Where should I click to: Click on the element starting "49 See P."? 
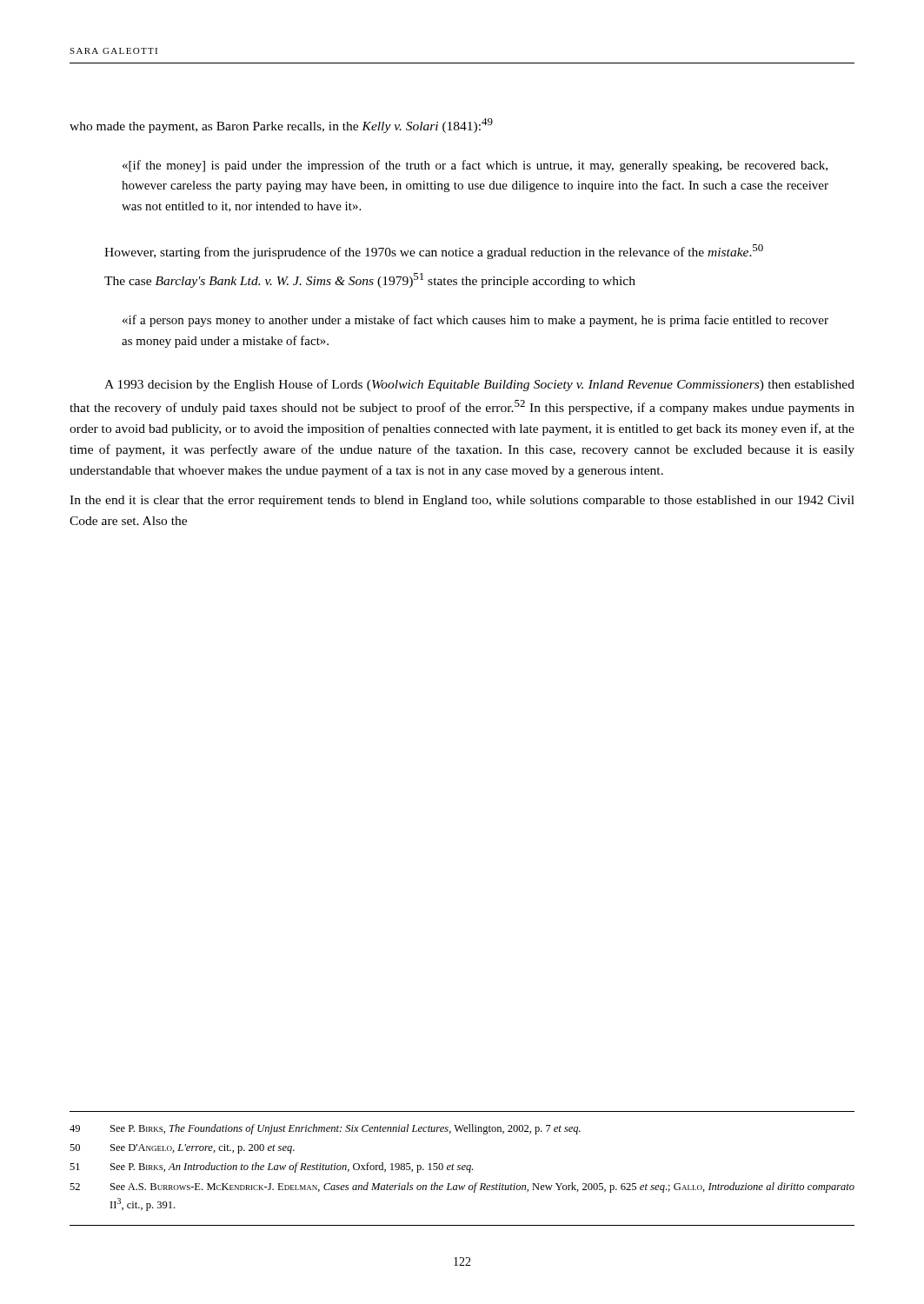[325, 1129]
